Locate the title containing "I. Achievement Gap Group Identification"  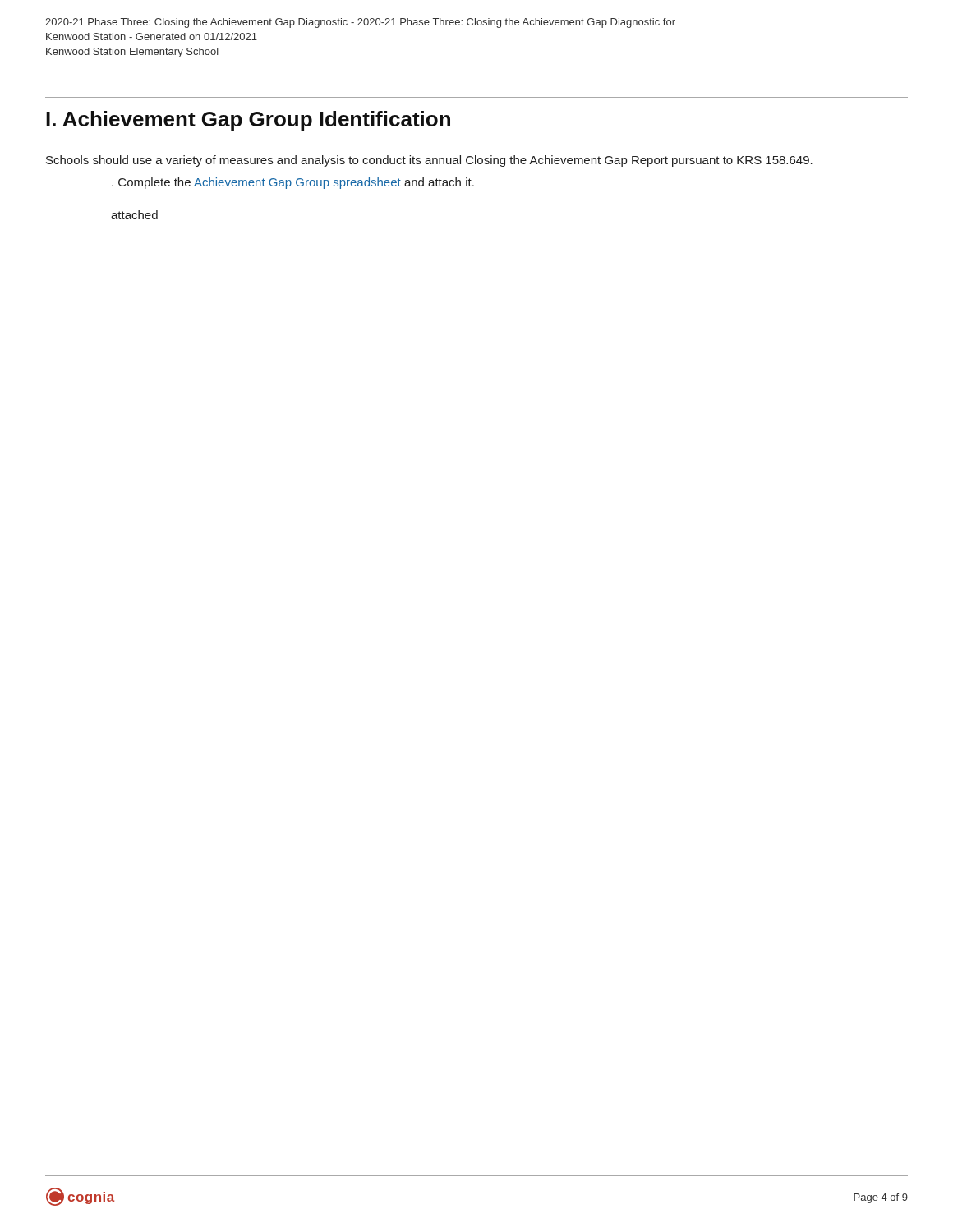[x=248, y=121]
